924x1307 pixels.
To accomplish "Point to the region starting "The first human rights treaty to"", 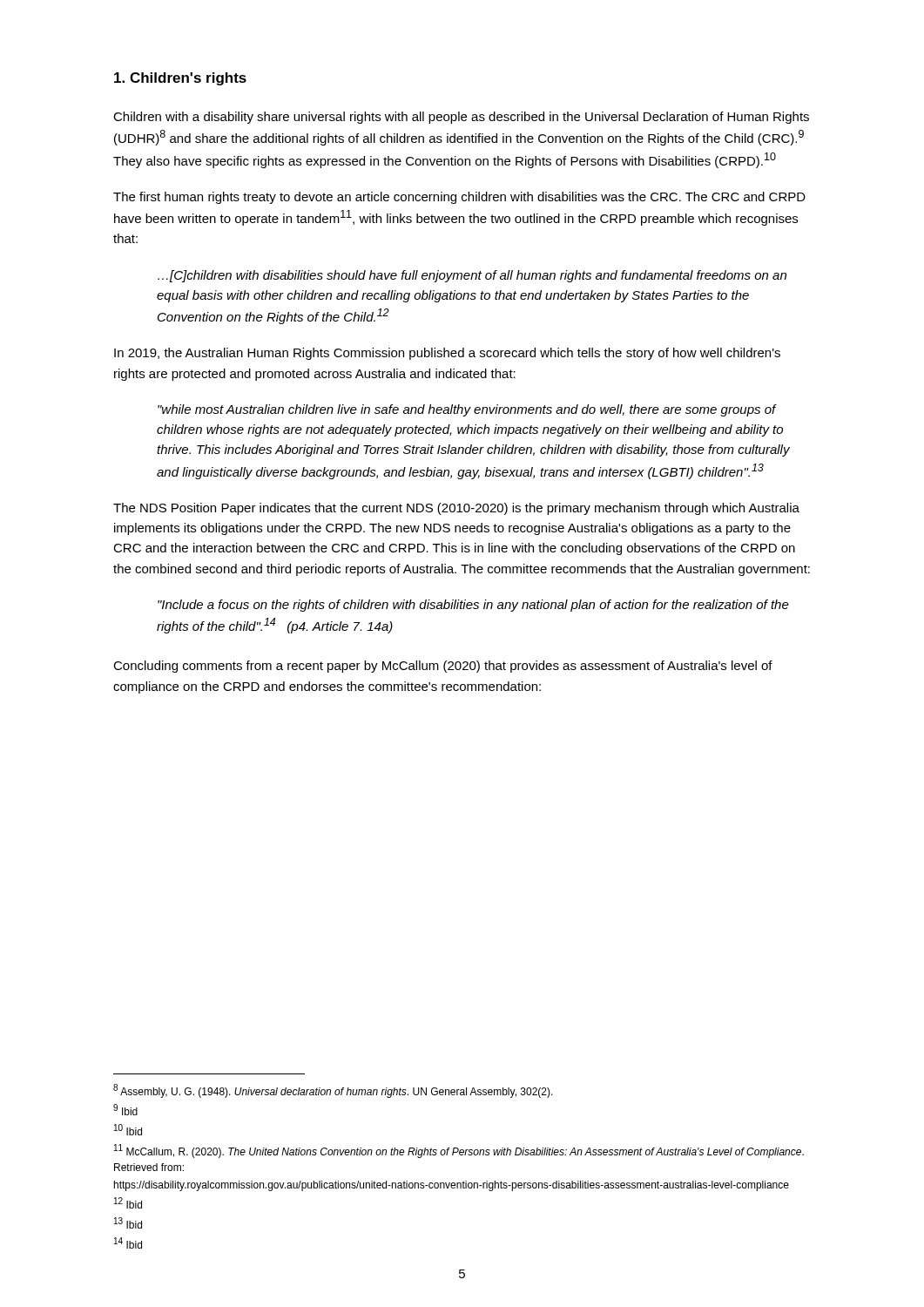I will tap(459, 217).
